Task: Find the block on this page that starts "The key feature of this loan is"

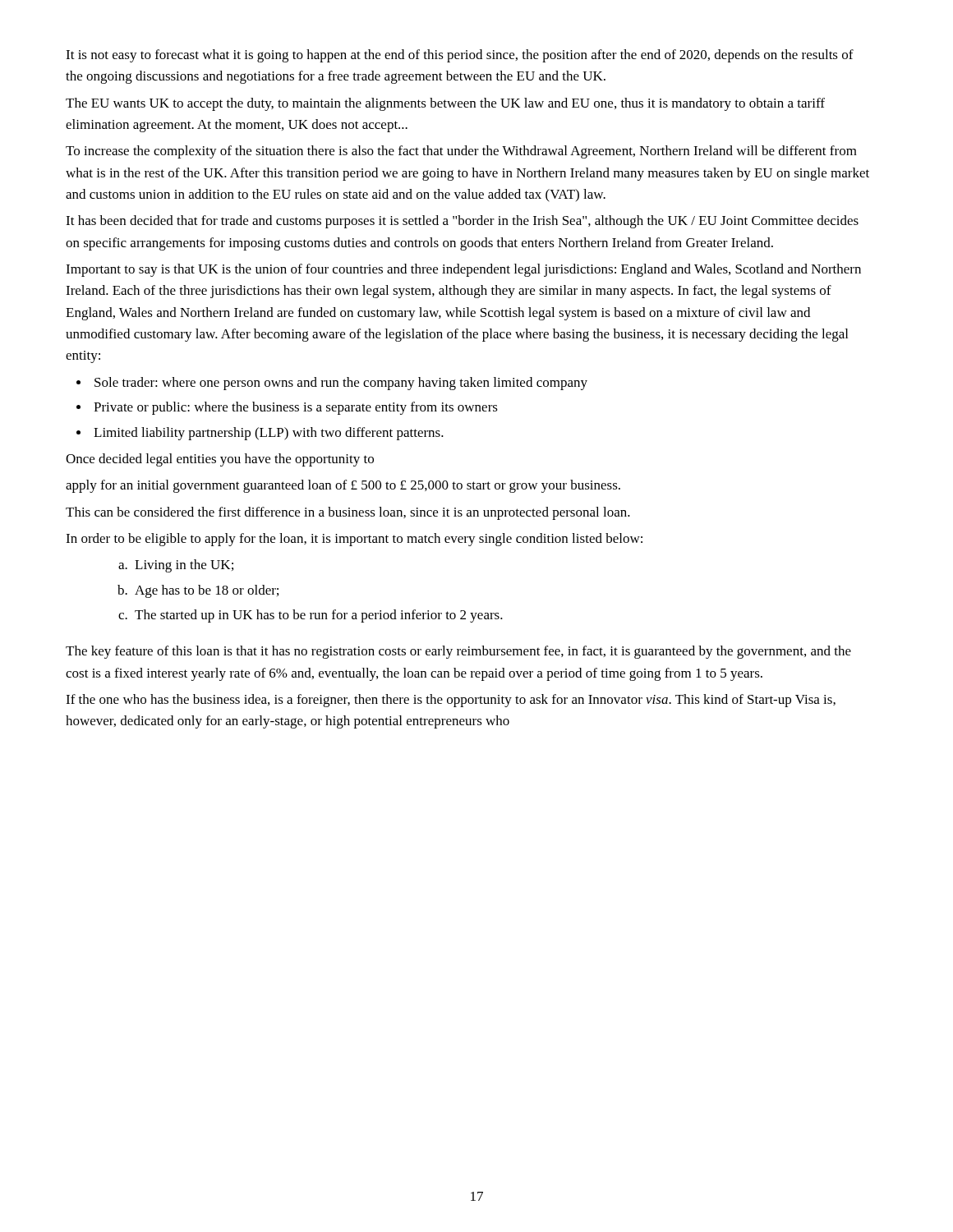Action: 468,663
